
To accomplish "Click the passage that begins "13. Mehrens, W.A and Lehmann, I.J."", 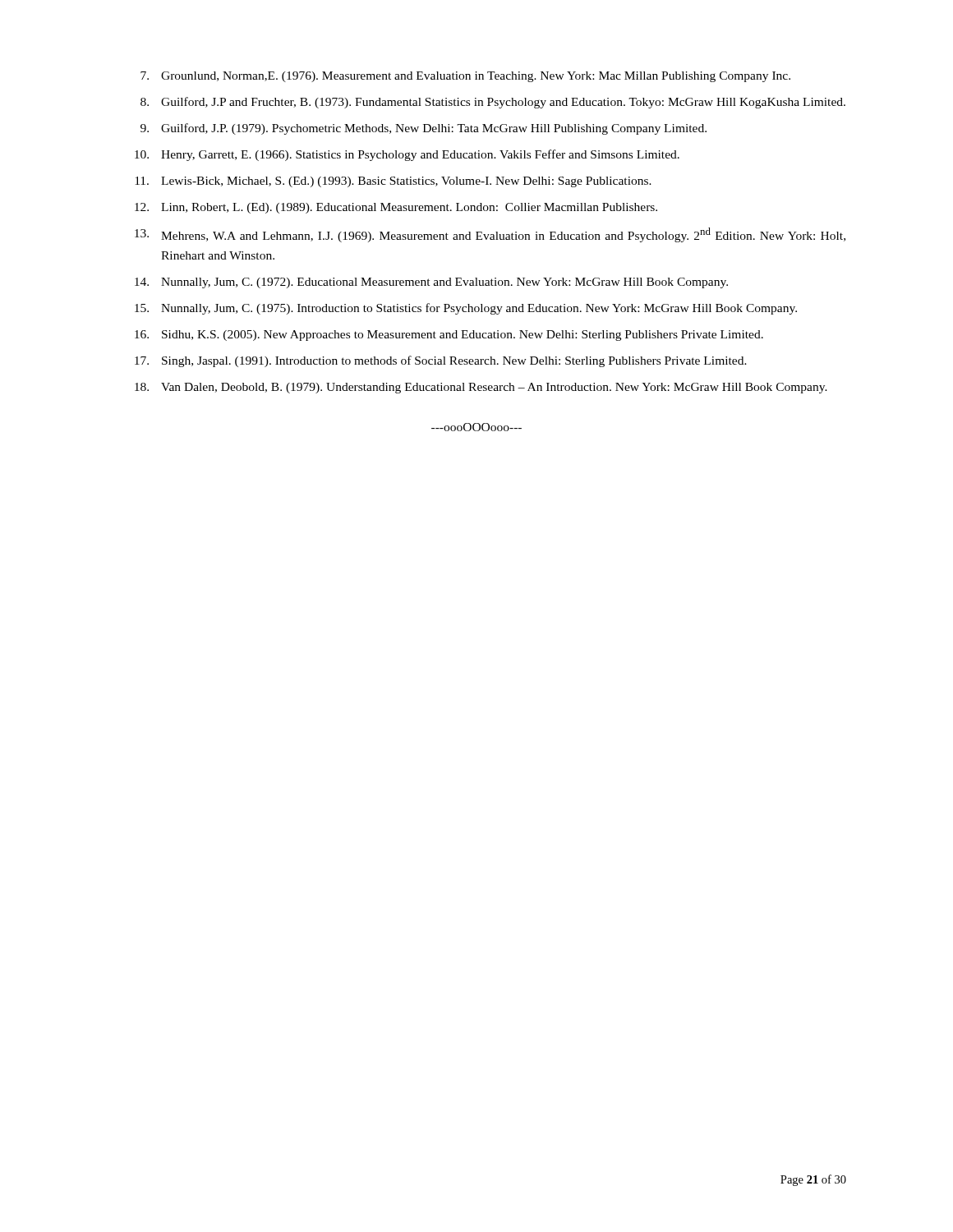I will 476,244.
